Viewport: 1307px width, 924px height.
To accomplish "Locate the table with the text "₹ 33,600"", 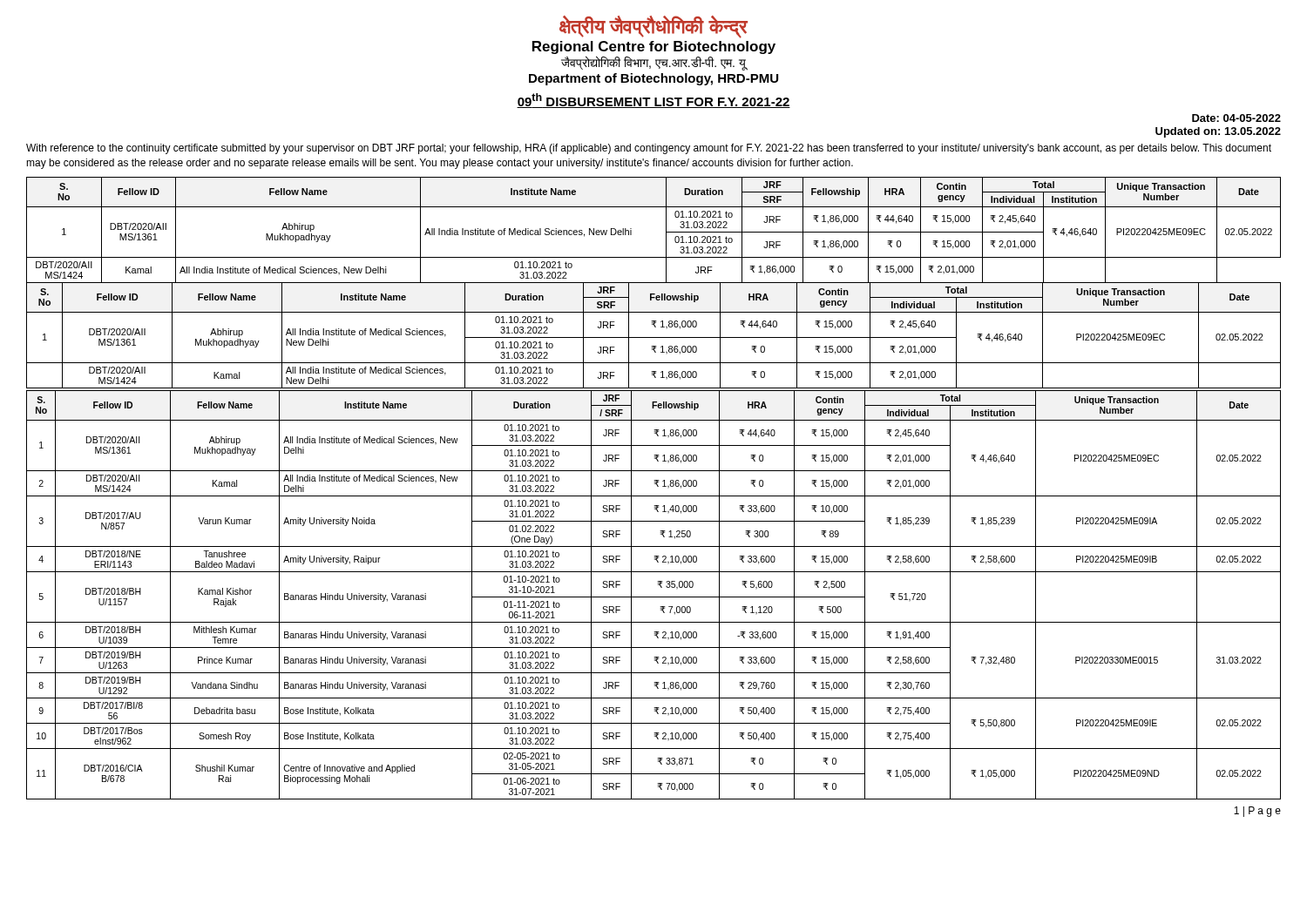I will coord(654,595).
